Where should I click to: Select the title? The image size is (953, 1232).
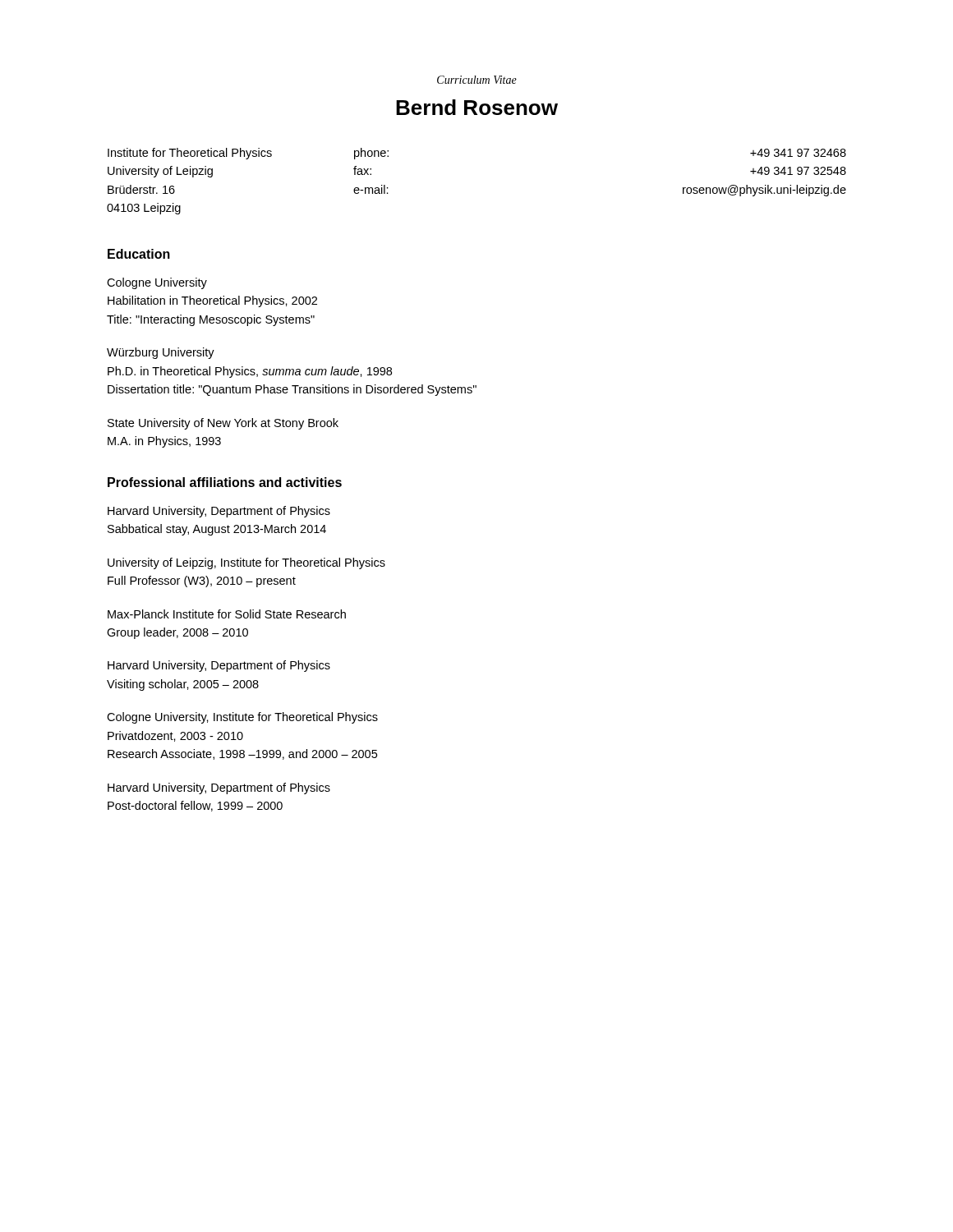click(x=476, y=108)
